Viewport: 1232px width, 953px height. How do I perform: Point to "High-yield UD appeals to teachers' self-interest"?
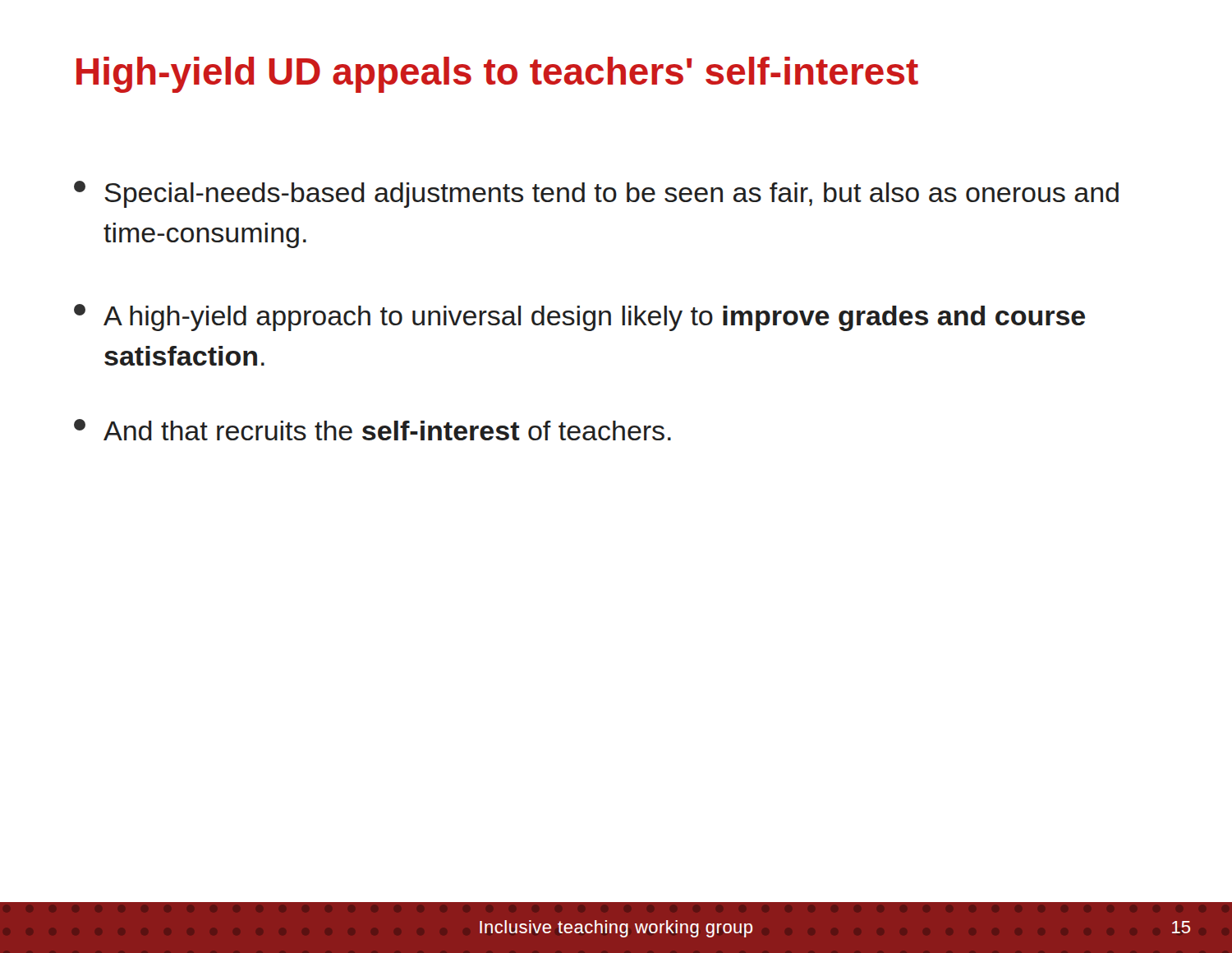496,71
